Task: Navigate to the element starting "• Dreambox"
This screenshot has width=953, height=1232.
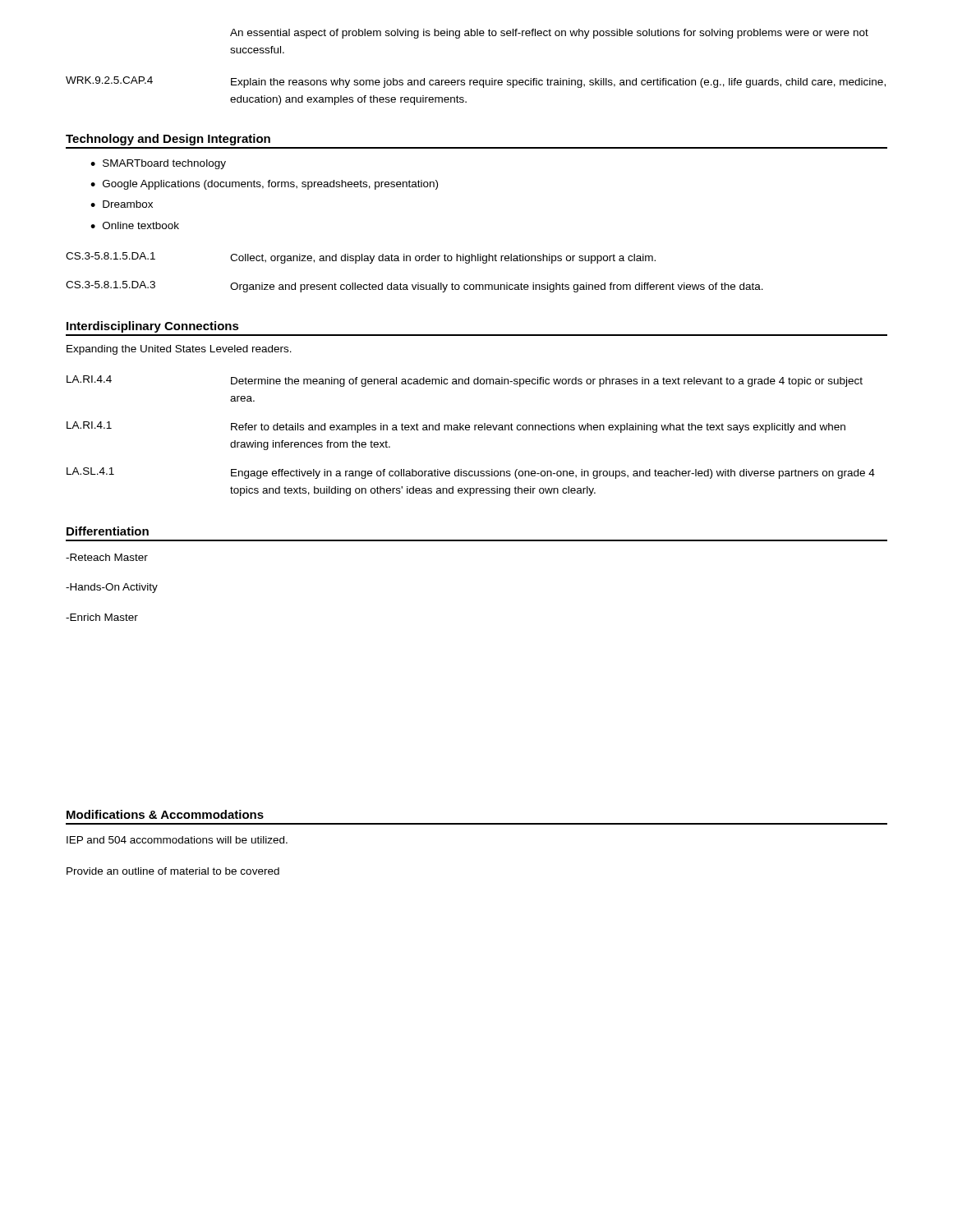Action: 122,206
